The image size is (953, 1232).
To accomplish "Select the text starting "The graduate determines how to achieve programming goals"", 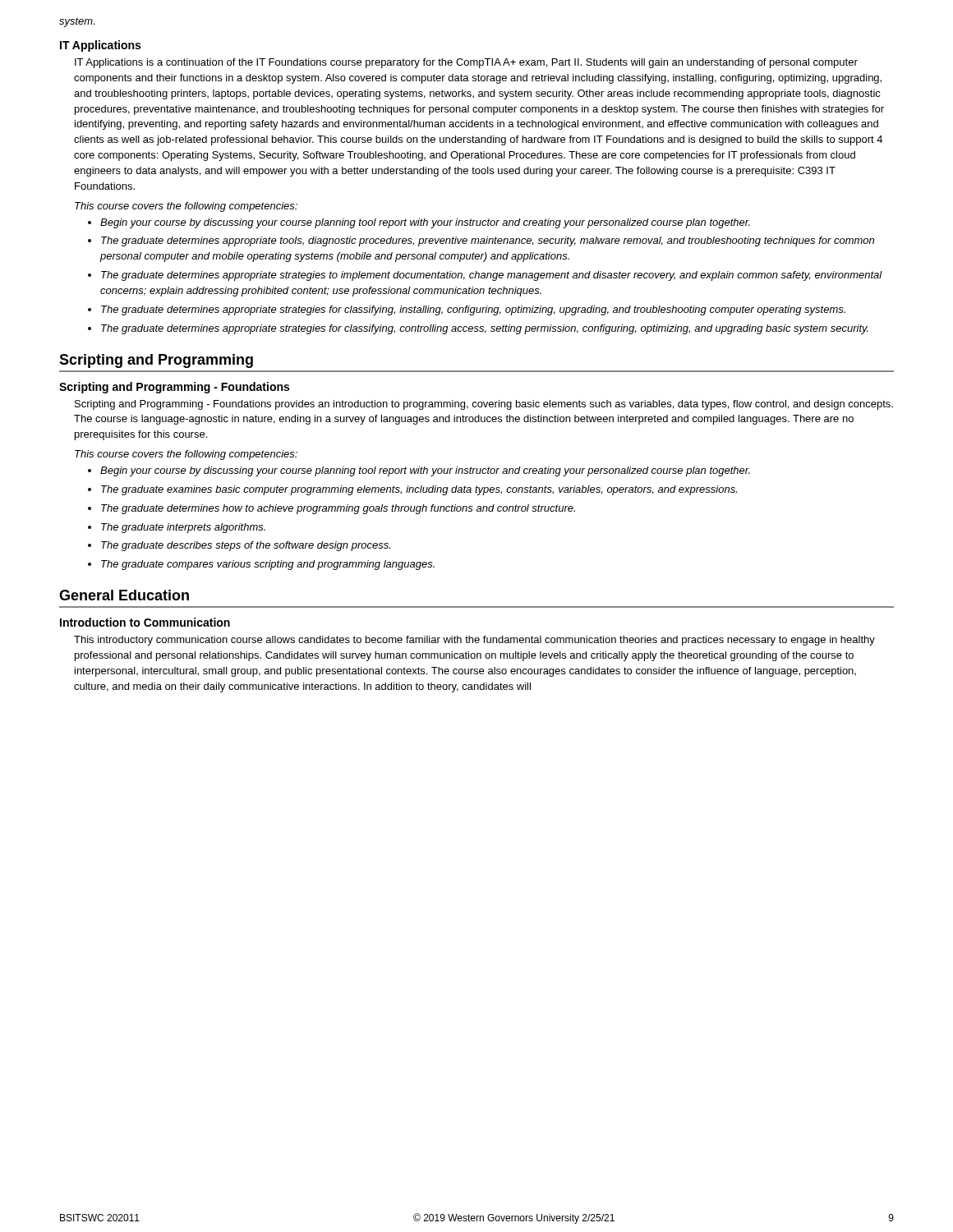I will pyautogui.click(x=338, y=508).
